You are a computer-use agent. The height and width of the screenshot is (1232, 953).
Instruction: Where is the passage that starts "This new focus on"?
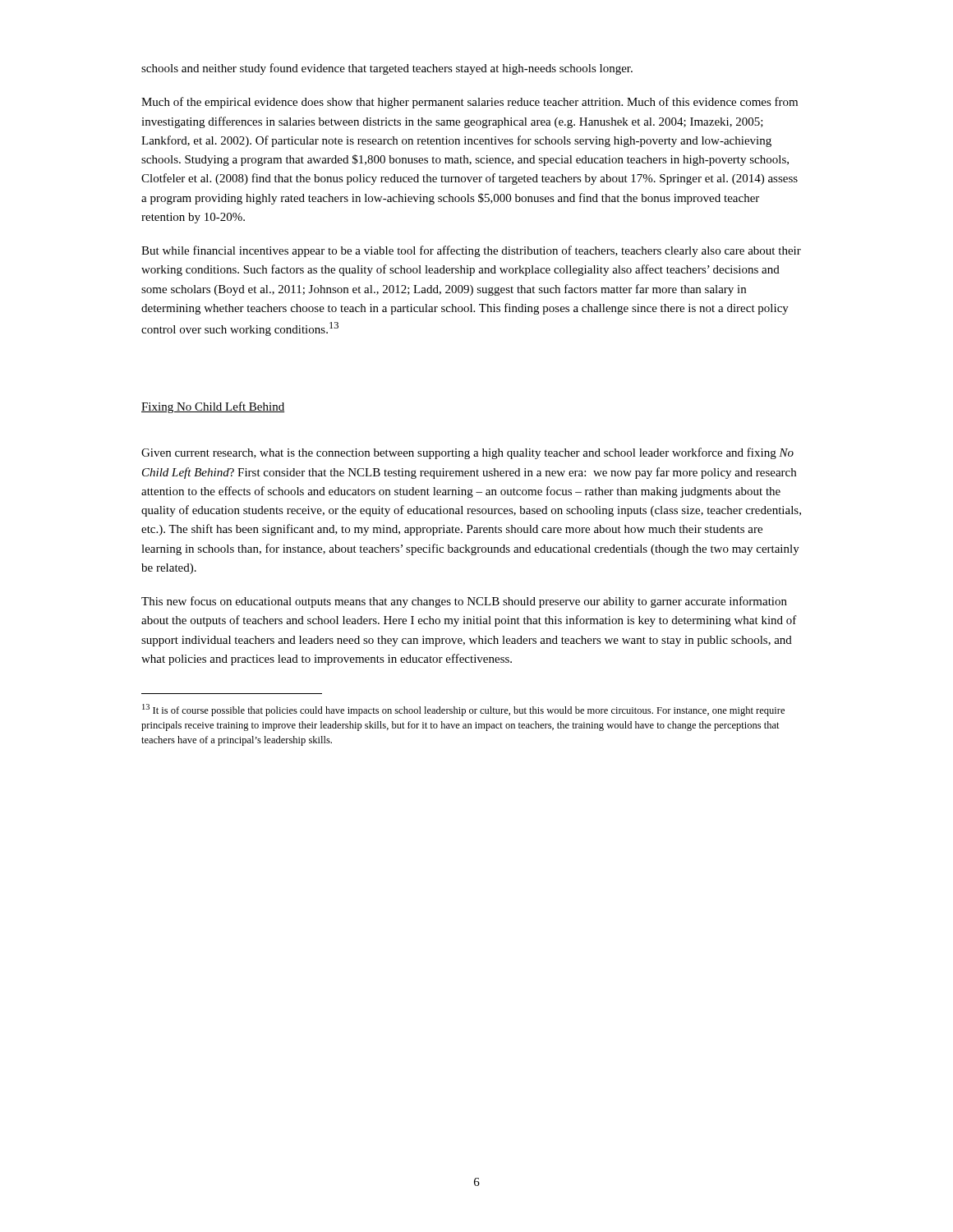pos(469,630)
